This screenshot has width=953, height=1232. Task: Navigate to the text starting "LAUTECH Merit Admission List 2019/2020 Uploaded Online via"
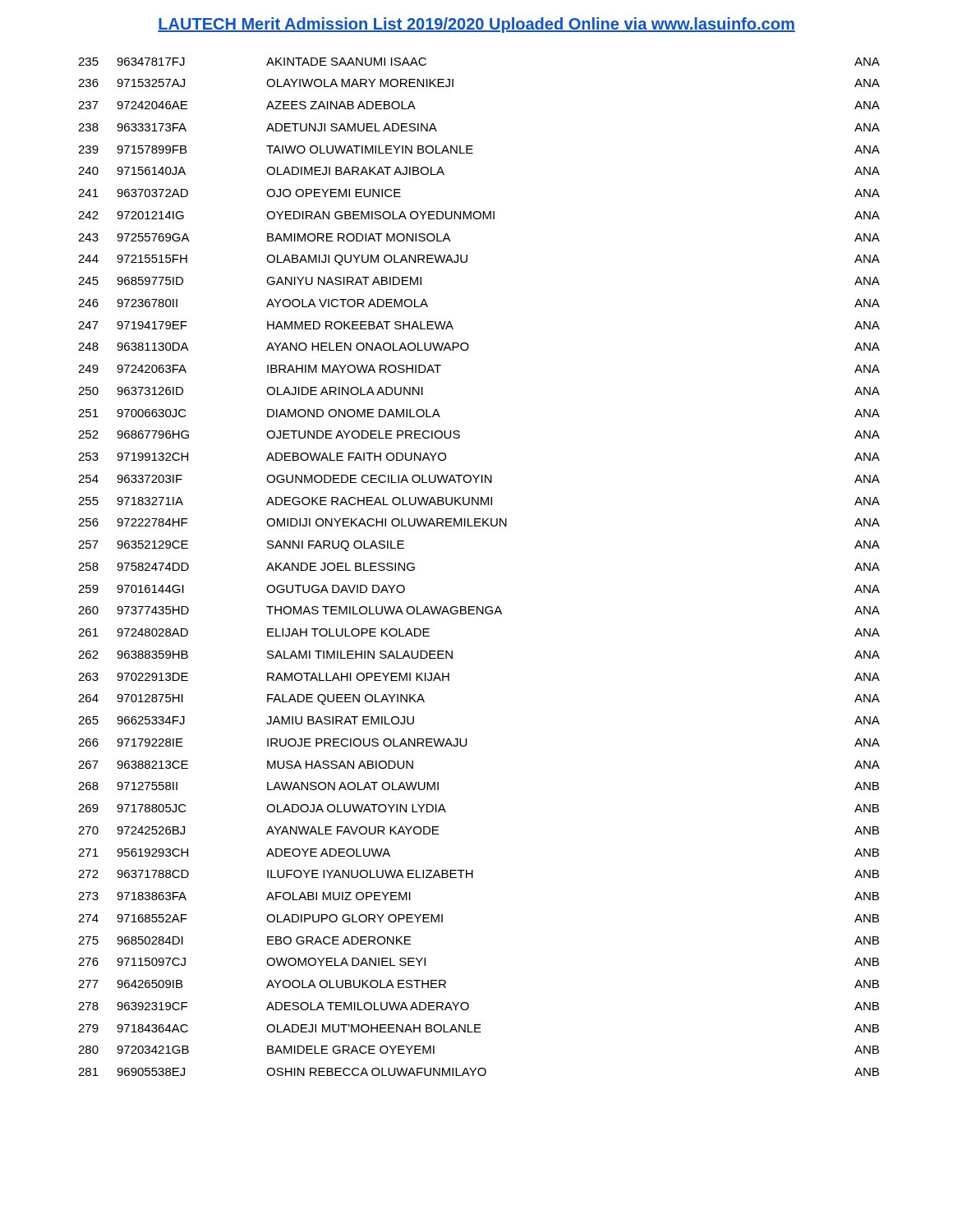[476, 24]
